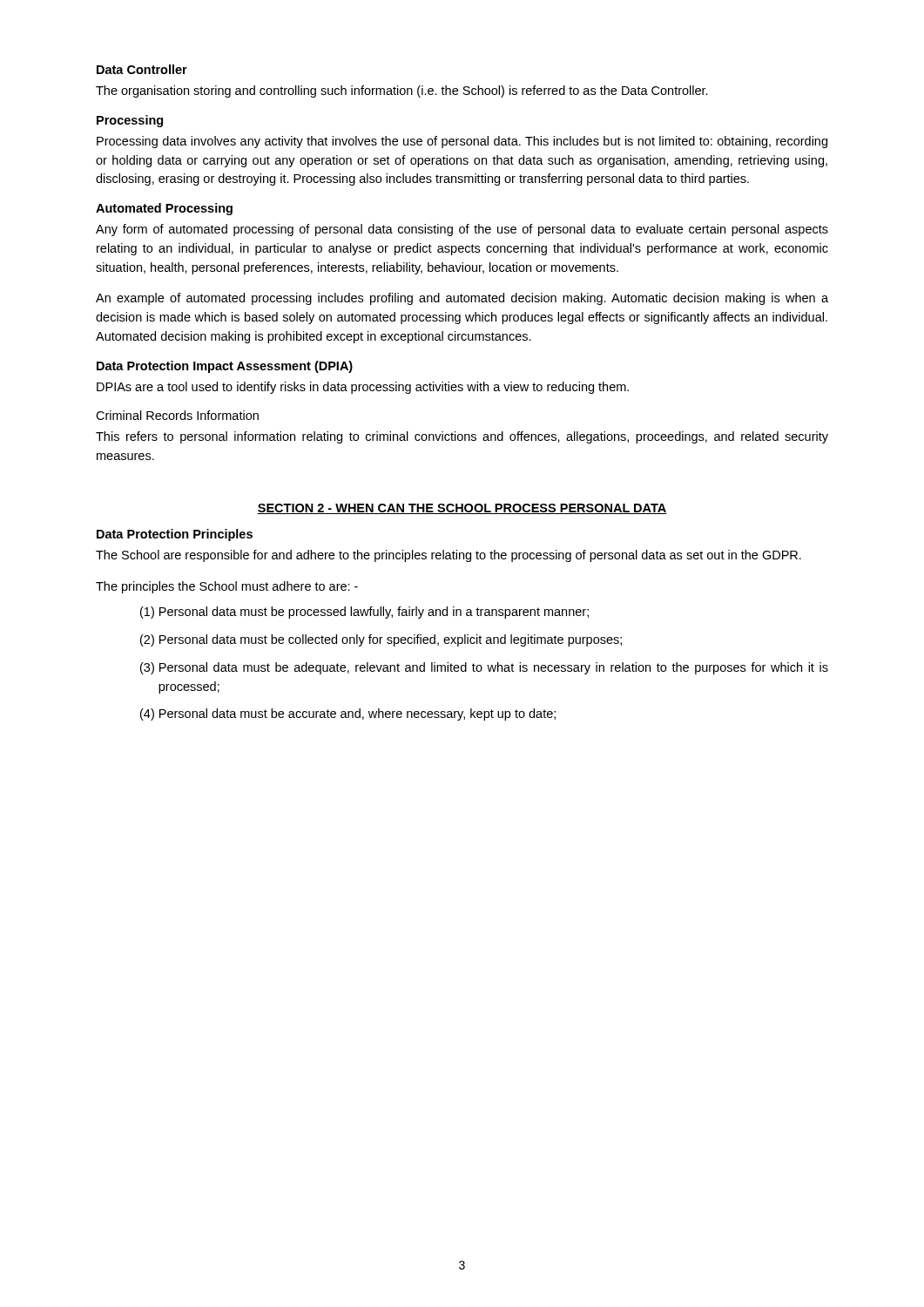Find the text starting "The School are responsible for"

pyautogui.click(x=449, y=555)
